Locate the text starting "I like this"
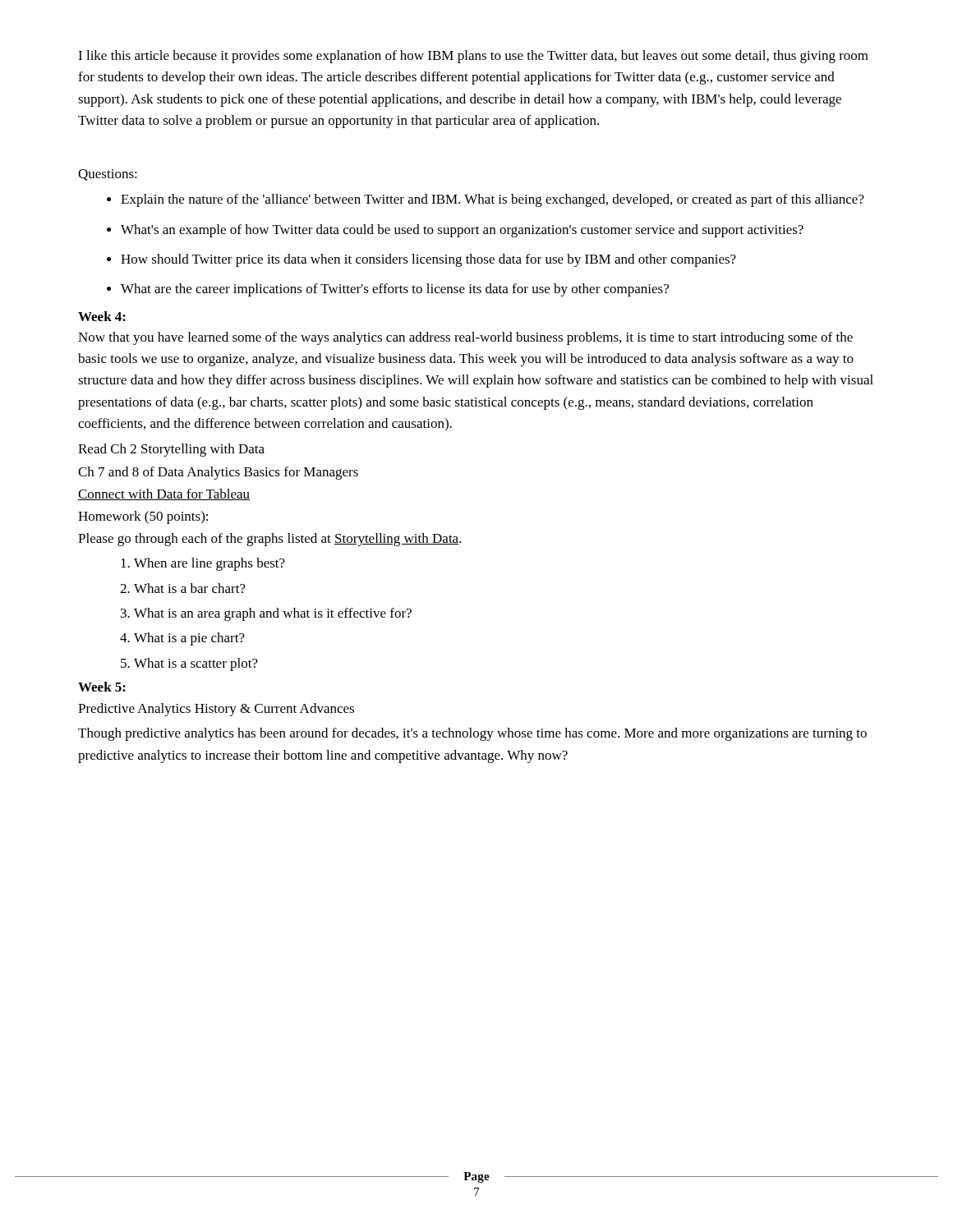The image size is (953, 1232). tap(473, 88)
